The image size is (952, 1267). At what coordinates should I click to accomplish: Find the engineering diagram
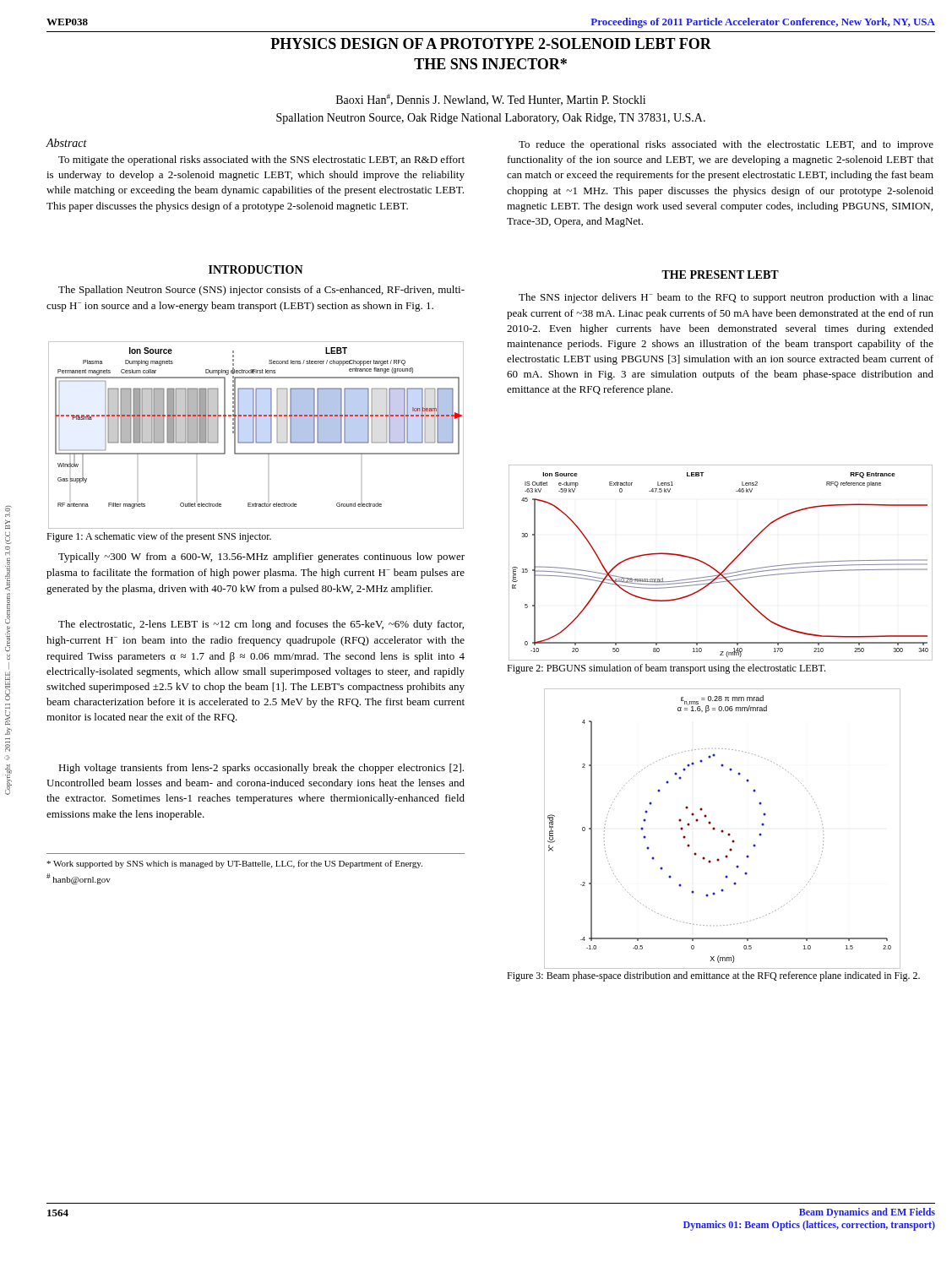pos(720,564)
